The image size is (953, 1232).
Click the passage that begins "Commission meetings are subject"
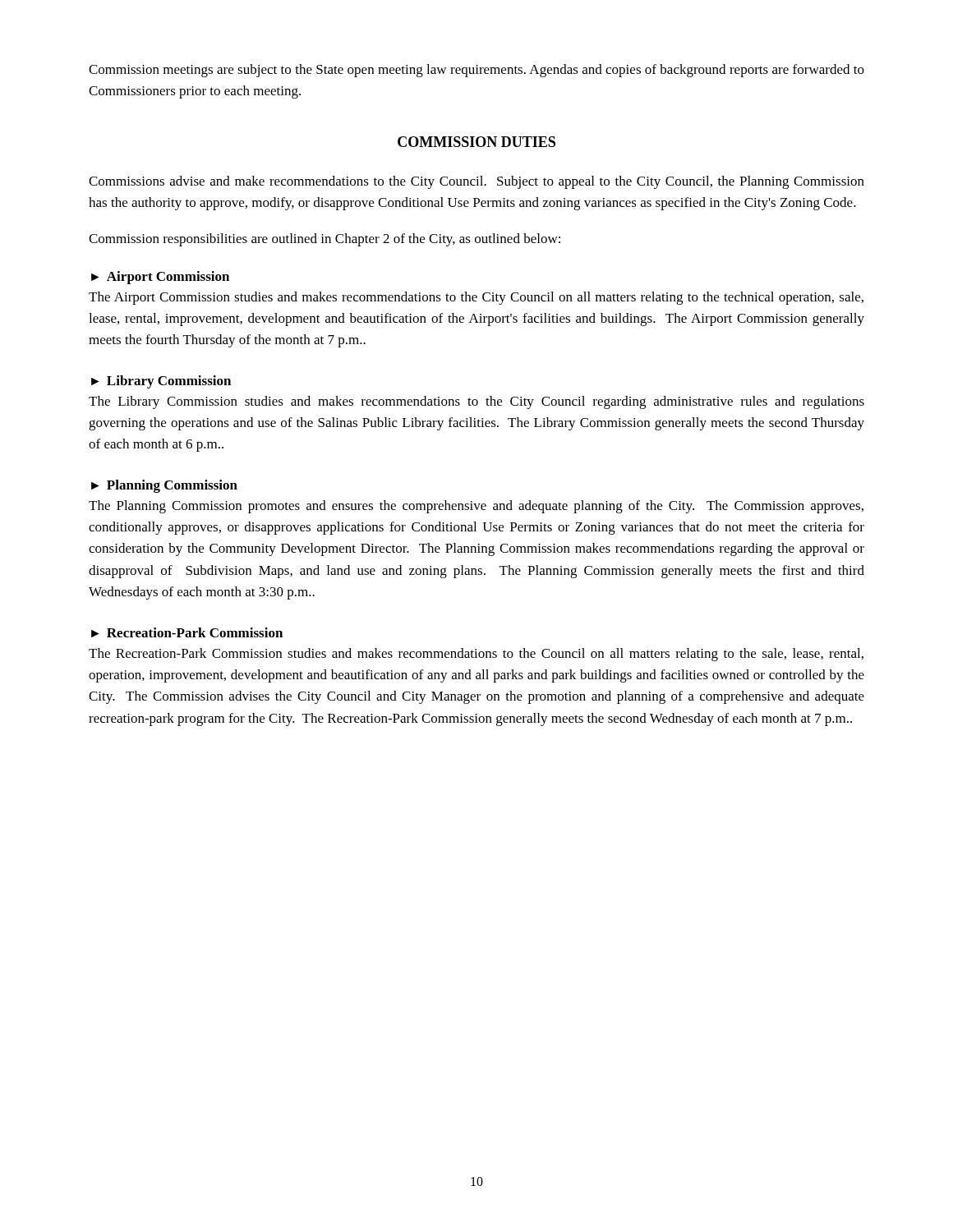coord(476,81)
